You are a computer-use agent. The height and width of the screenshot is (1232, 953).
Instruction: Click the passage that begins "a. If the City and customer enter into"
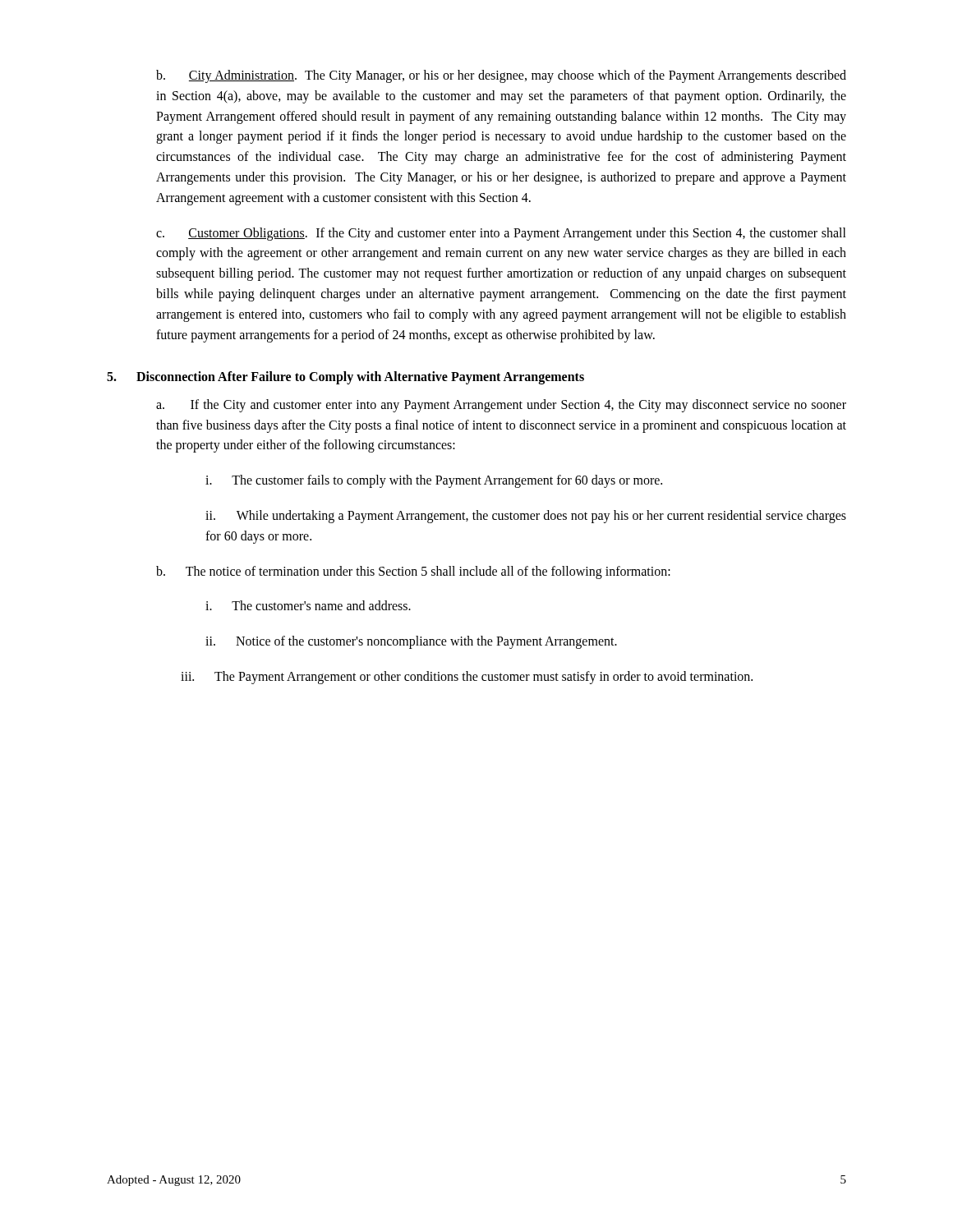click(501, 425)
